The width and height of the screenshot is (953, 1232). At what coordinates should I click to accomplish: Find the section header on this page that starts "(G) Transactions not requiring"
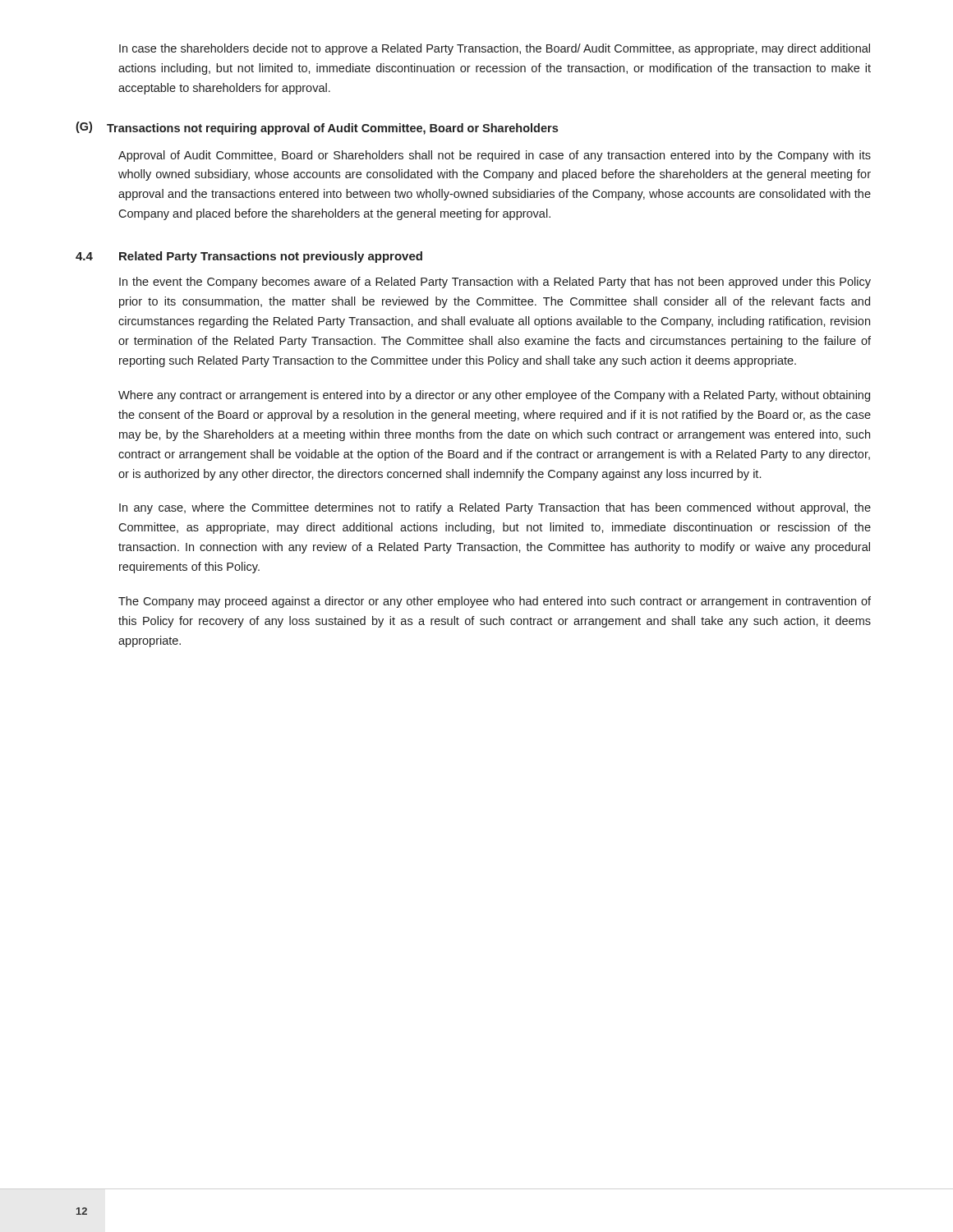[x=317, y=129]
